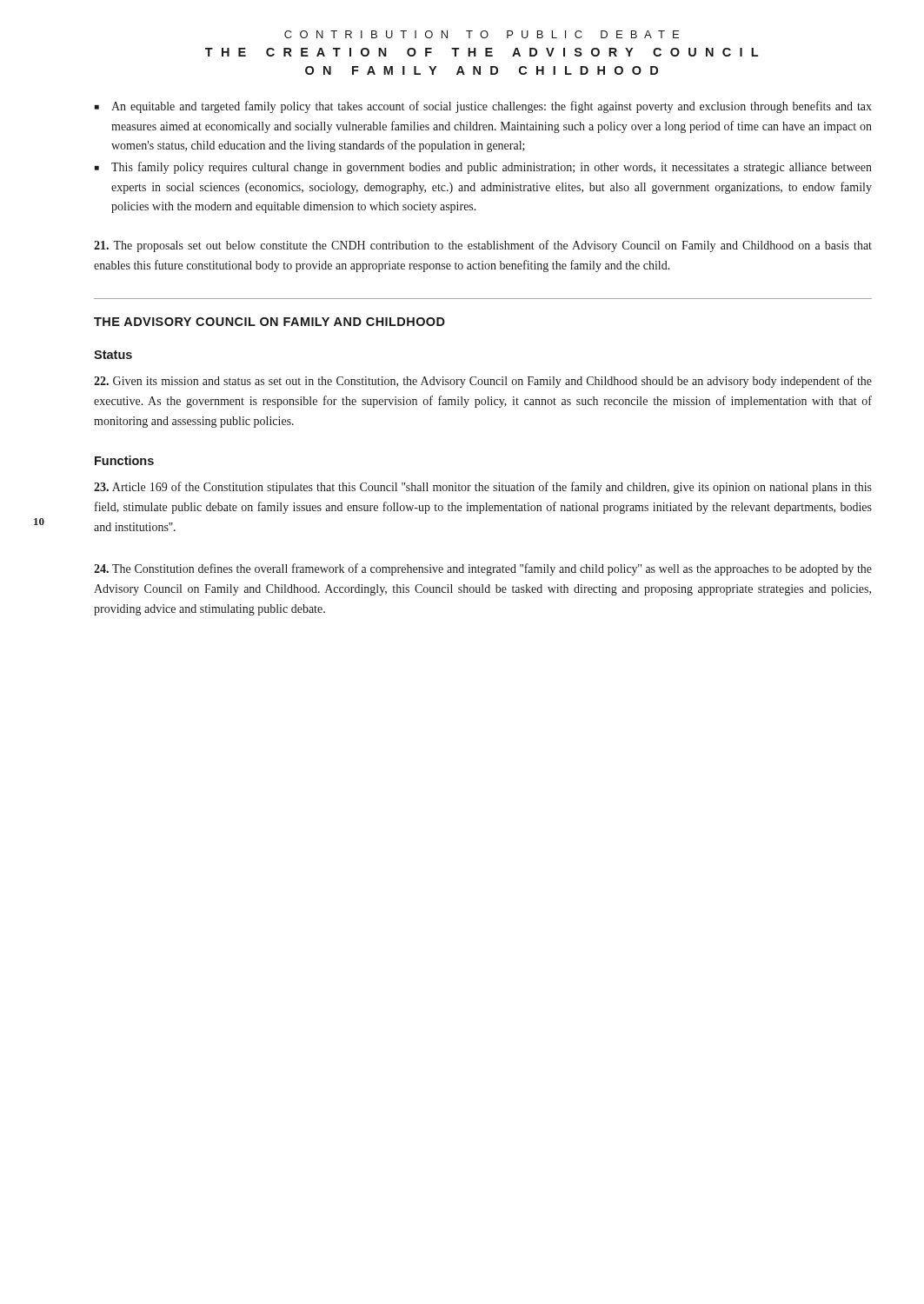Select the list item that reads "■ An equitable"
924x1304 pixels.
pyautogui.click(x=483, y=126)
